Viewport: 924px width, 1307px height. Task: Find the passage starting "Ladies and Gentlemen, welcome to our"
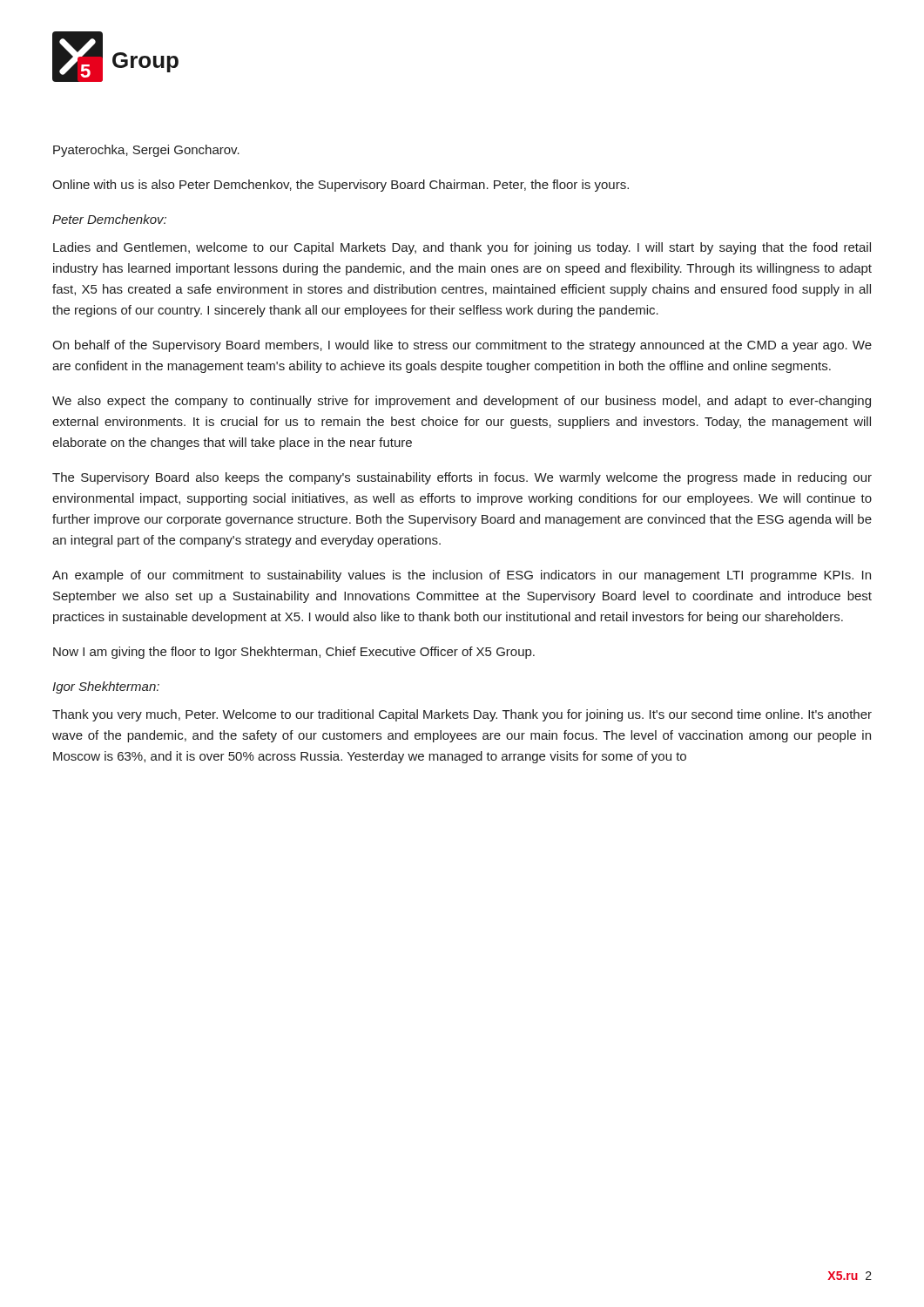tap(462, 279)
